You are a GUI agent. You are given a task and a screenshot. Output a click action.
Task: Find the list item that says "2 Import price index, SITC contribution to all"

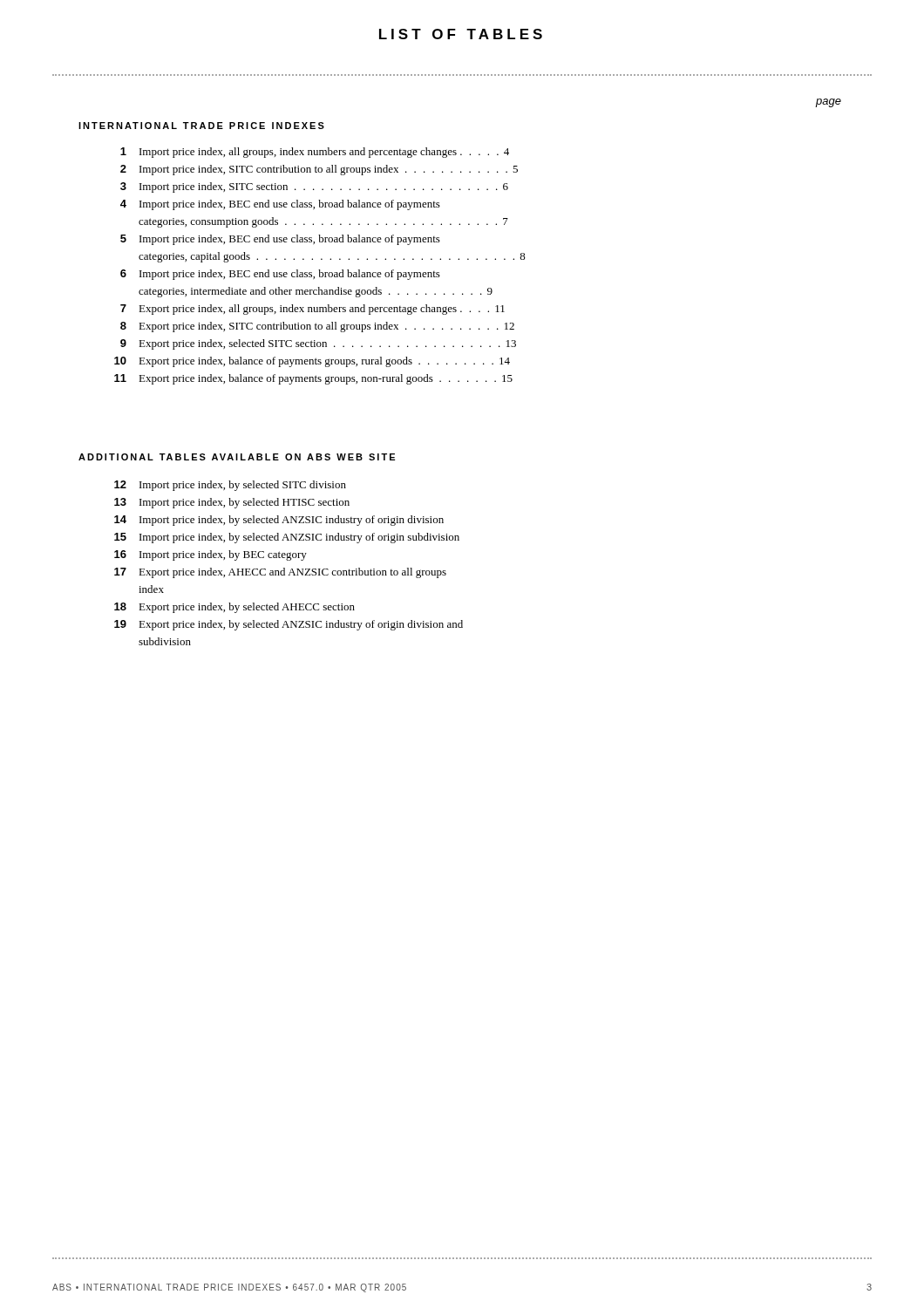(x=462, y=169)
